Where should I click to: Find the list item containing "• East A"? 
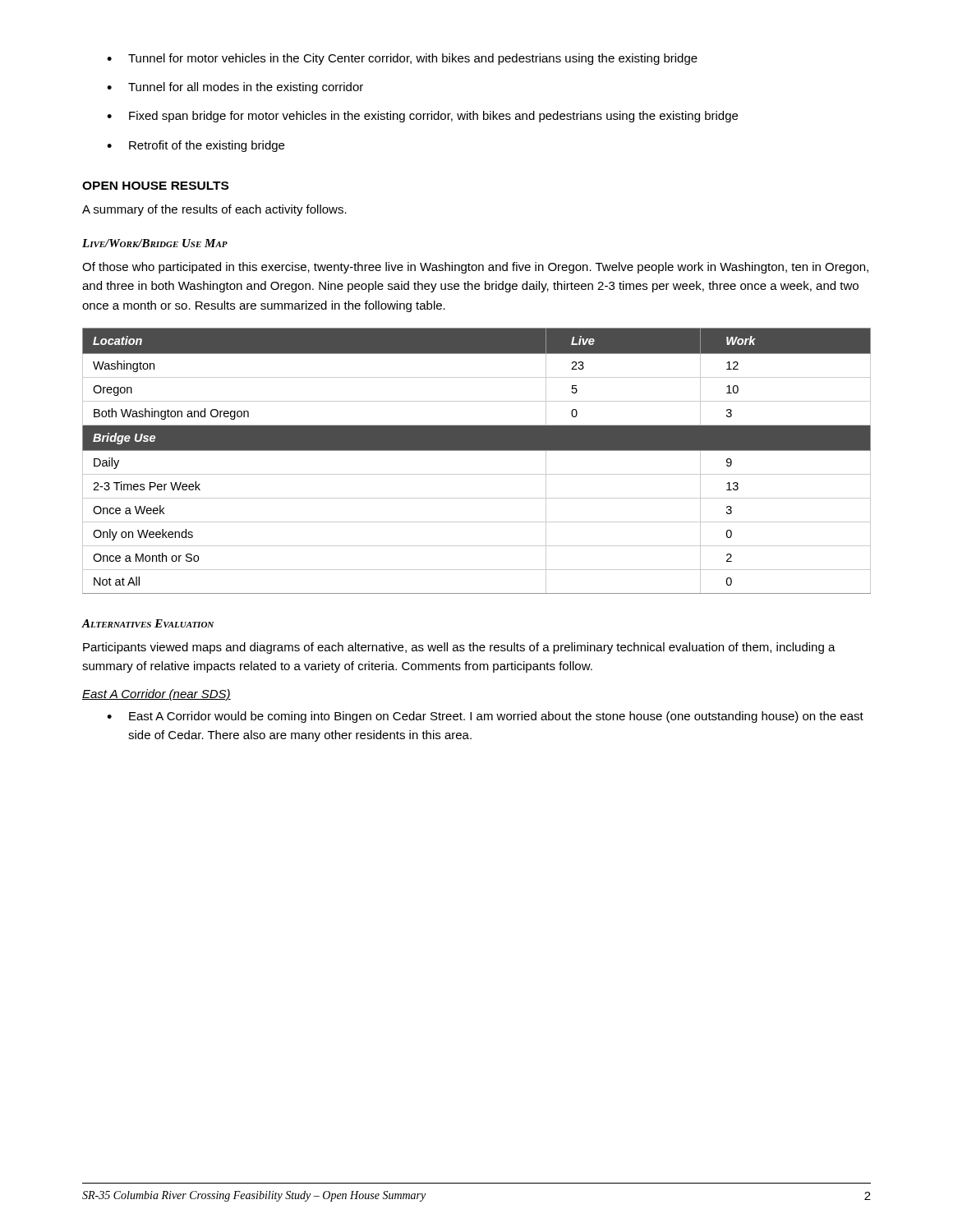[489, 726]
